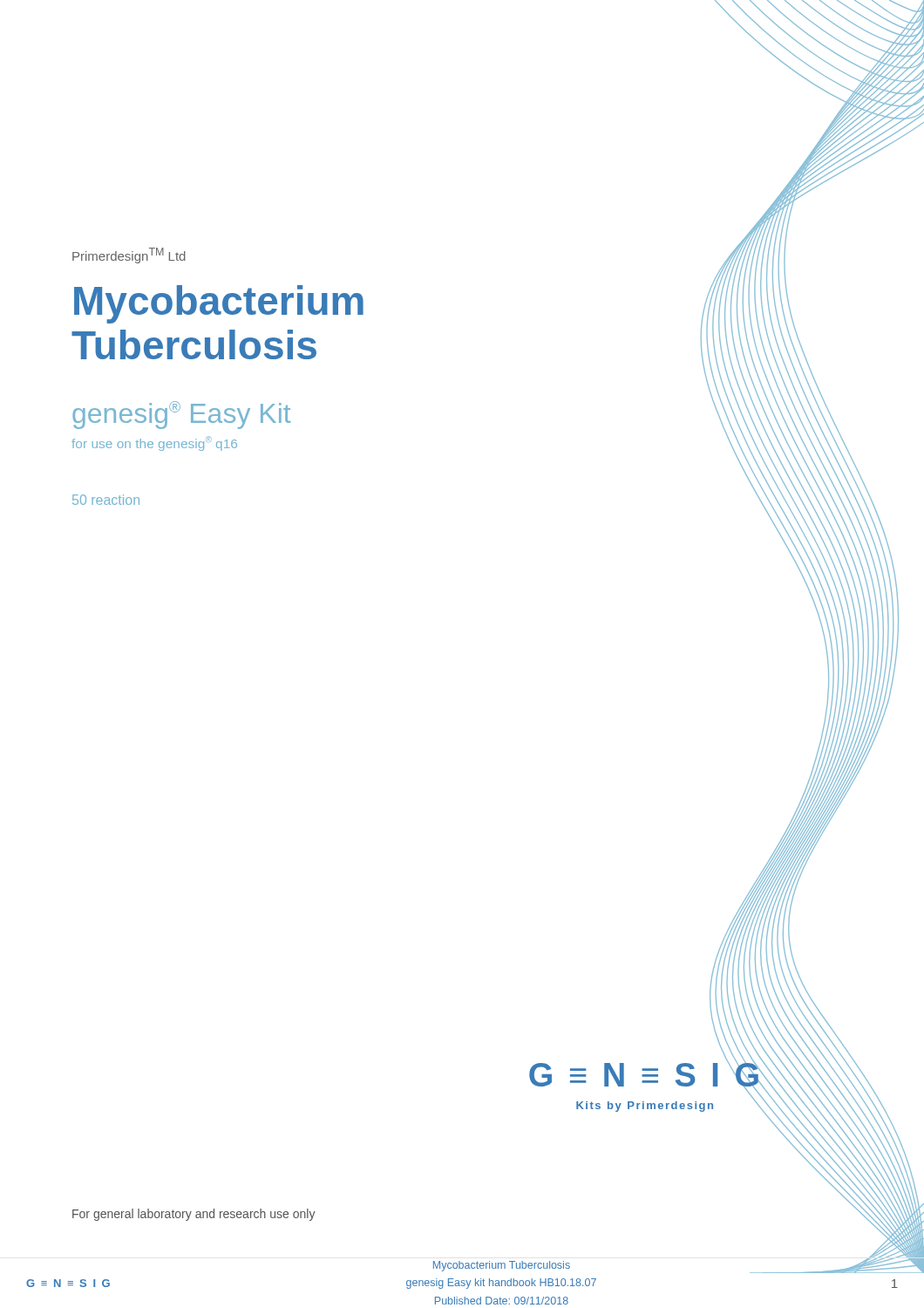Find "For general laboratory and research use only" on this page
Image resolution: width=924 pixels, height=1308 pixels.
pos(193,1214)
